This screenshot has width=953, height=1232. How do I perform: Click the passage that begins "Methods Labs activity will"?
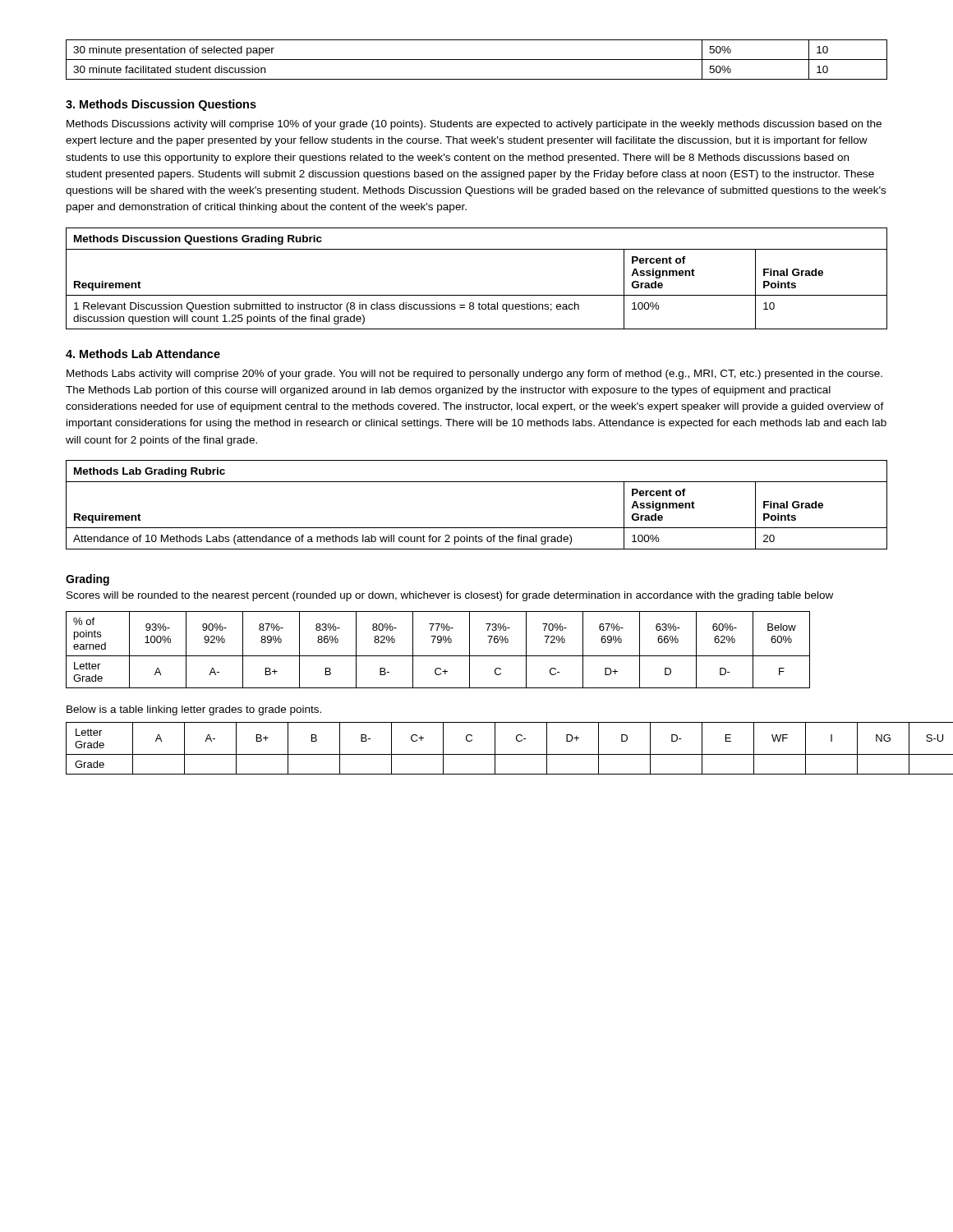point(476,406)
